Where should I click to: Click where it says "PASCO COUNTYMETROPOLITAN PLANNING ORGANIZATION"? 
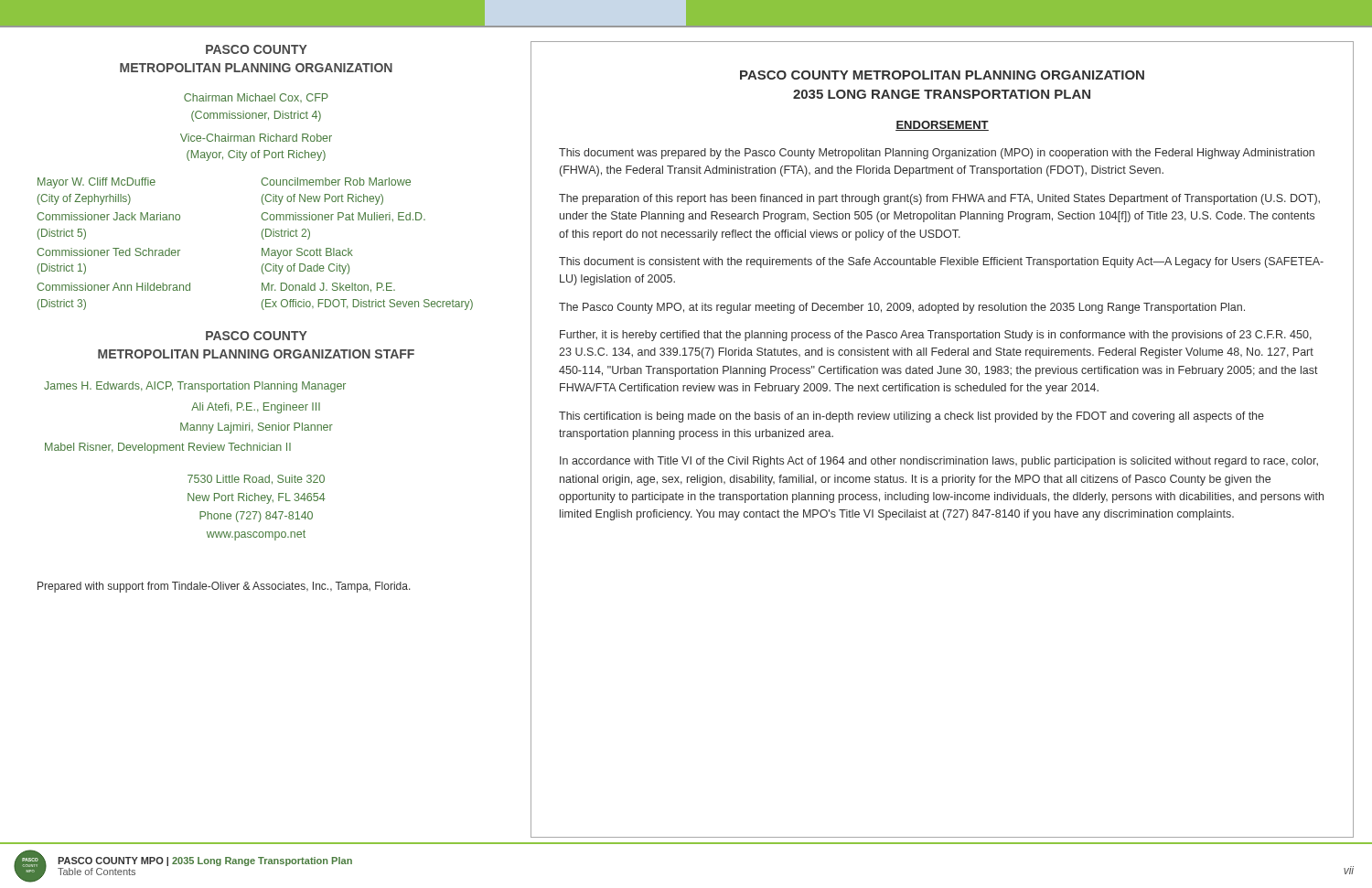click(256, 58)
